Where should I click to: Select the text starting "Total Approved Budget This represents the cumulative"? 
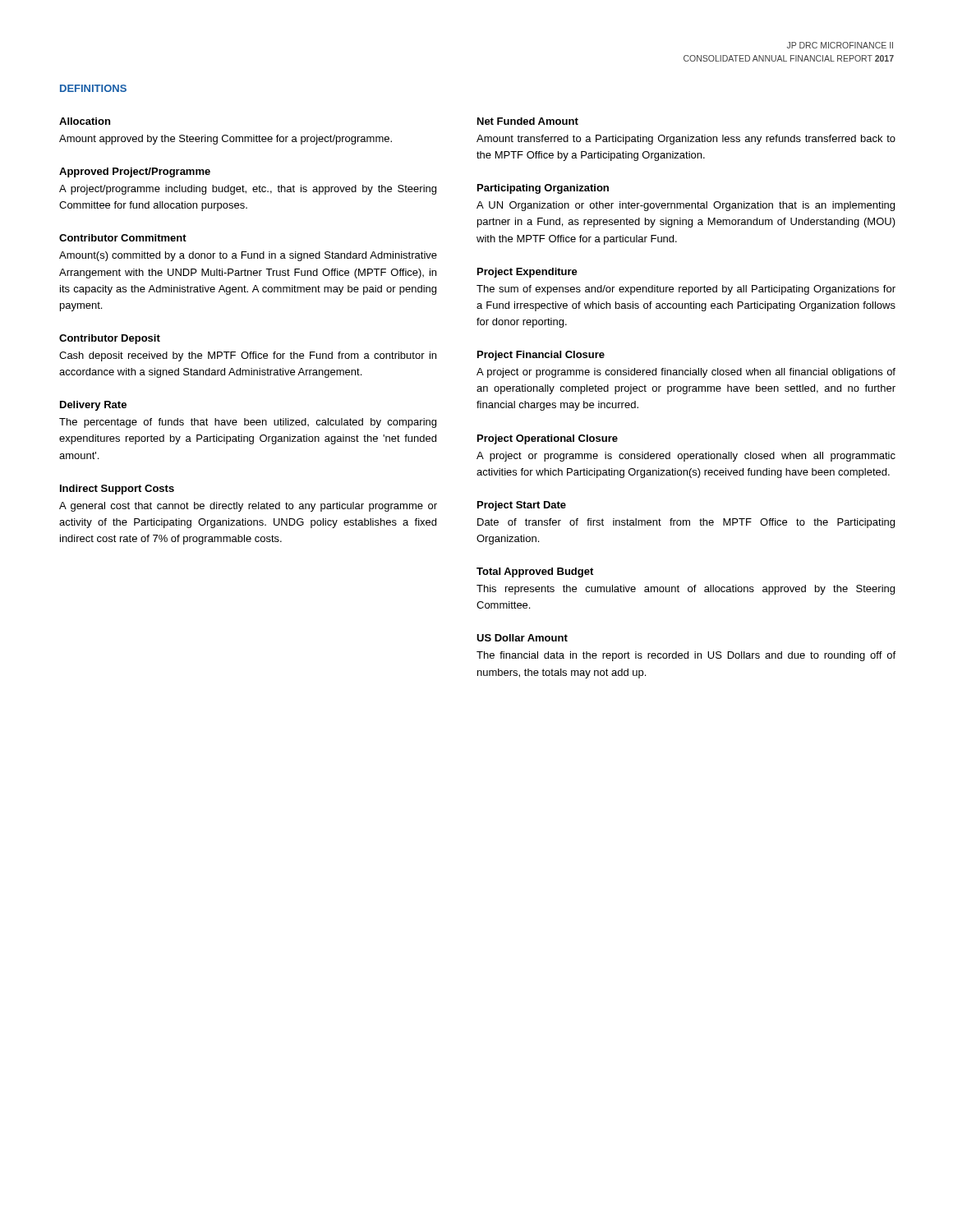coord(686,590)
